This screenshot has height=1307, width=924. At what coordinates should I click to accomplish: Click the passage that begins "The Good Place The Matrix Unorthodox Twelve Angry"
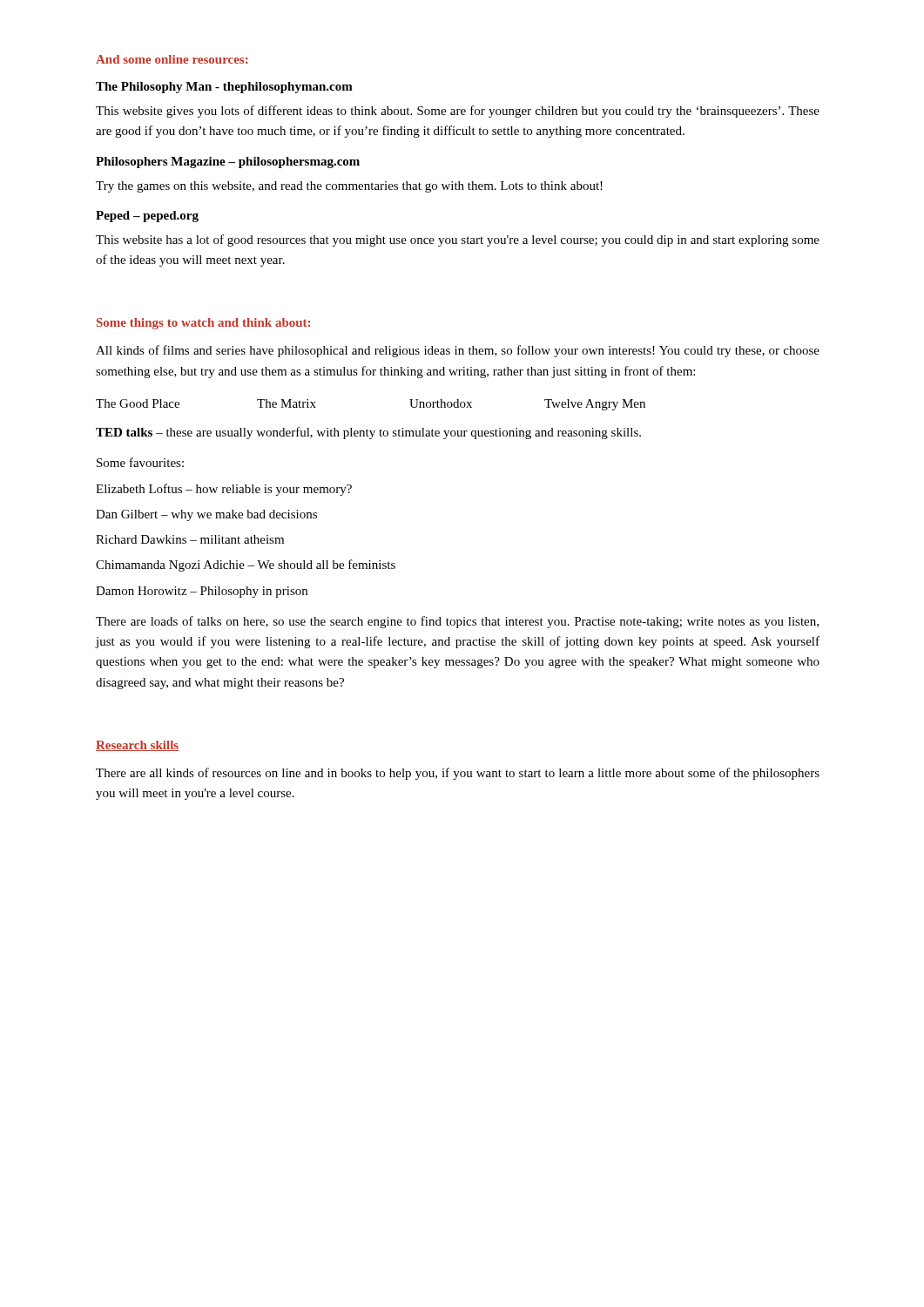point(407,404)
